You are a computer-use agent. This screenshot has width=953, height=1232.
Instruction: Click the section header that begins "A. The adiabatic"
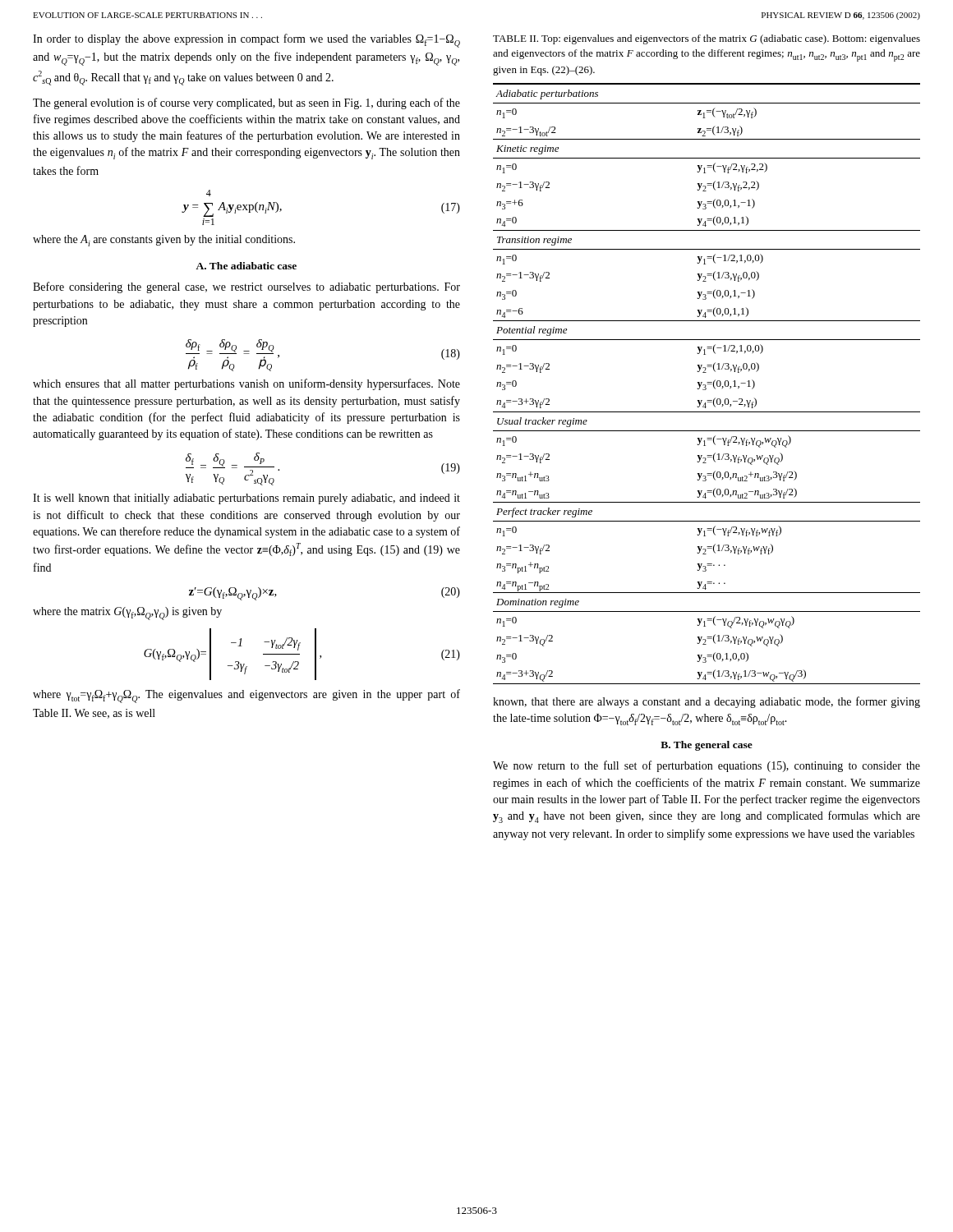pyautogui.click(x=246, y=266)
